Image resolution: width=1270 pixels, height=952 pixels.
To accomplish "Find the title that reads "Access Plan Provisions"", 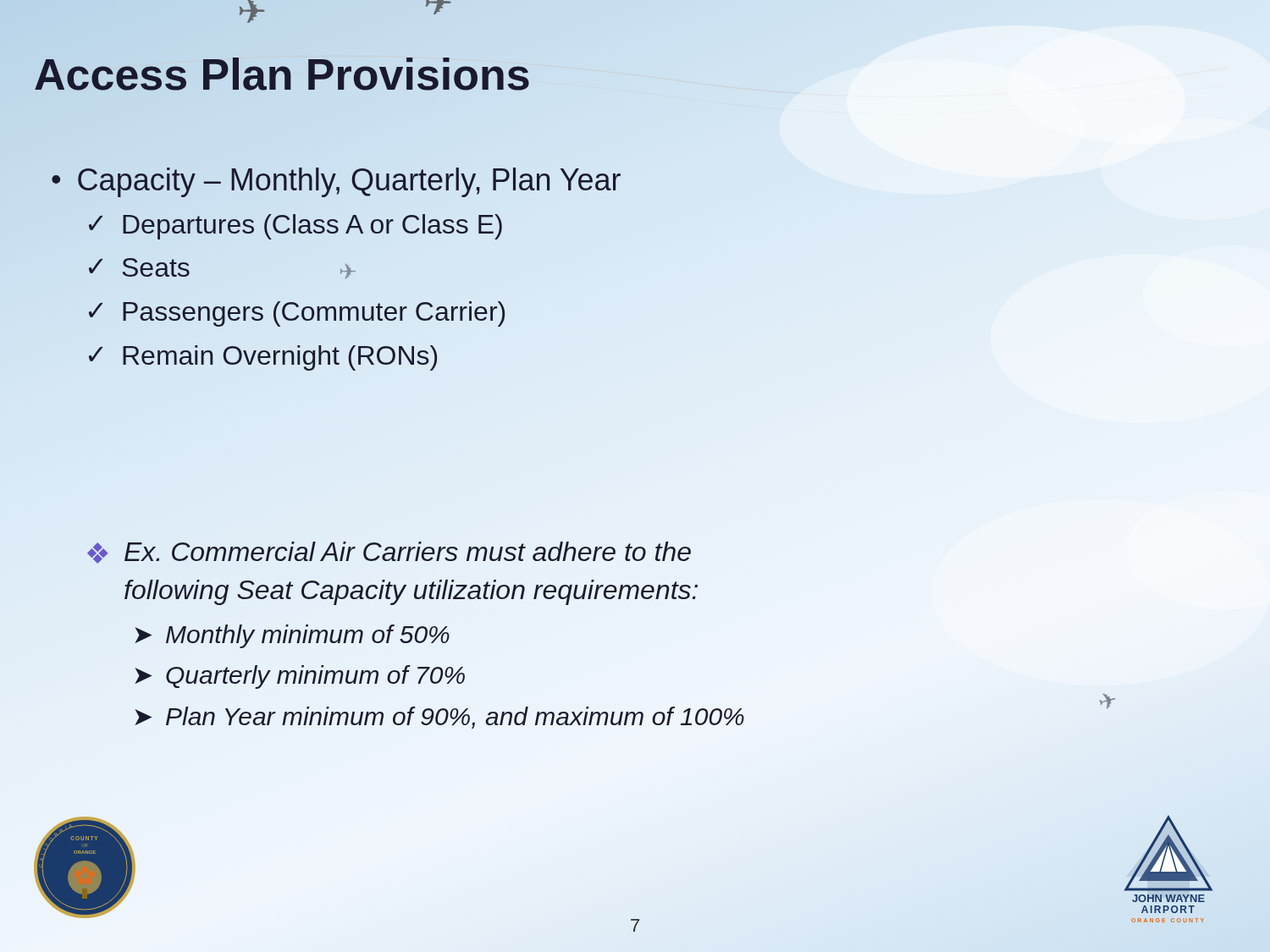I will [282, 74].
